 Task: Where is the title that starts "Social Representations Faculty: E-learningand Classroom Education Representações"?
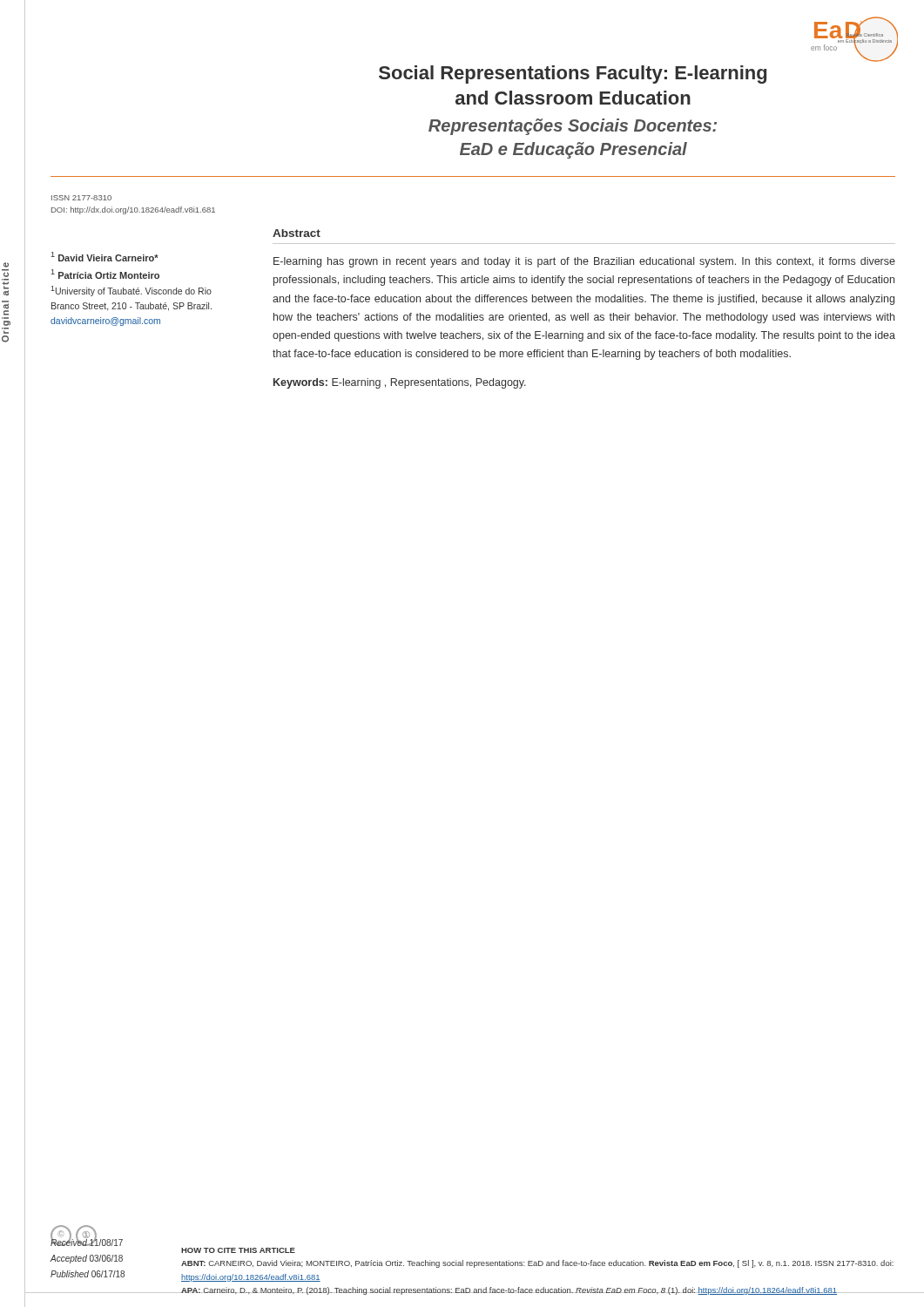[573, 111]
